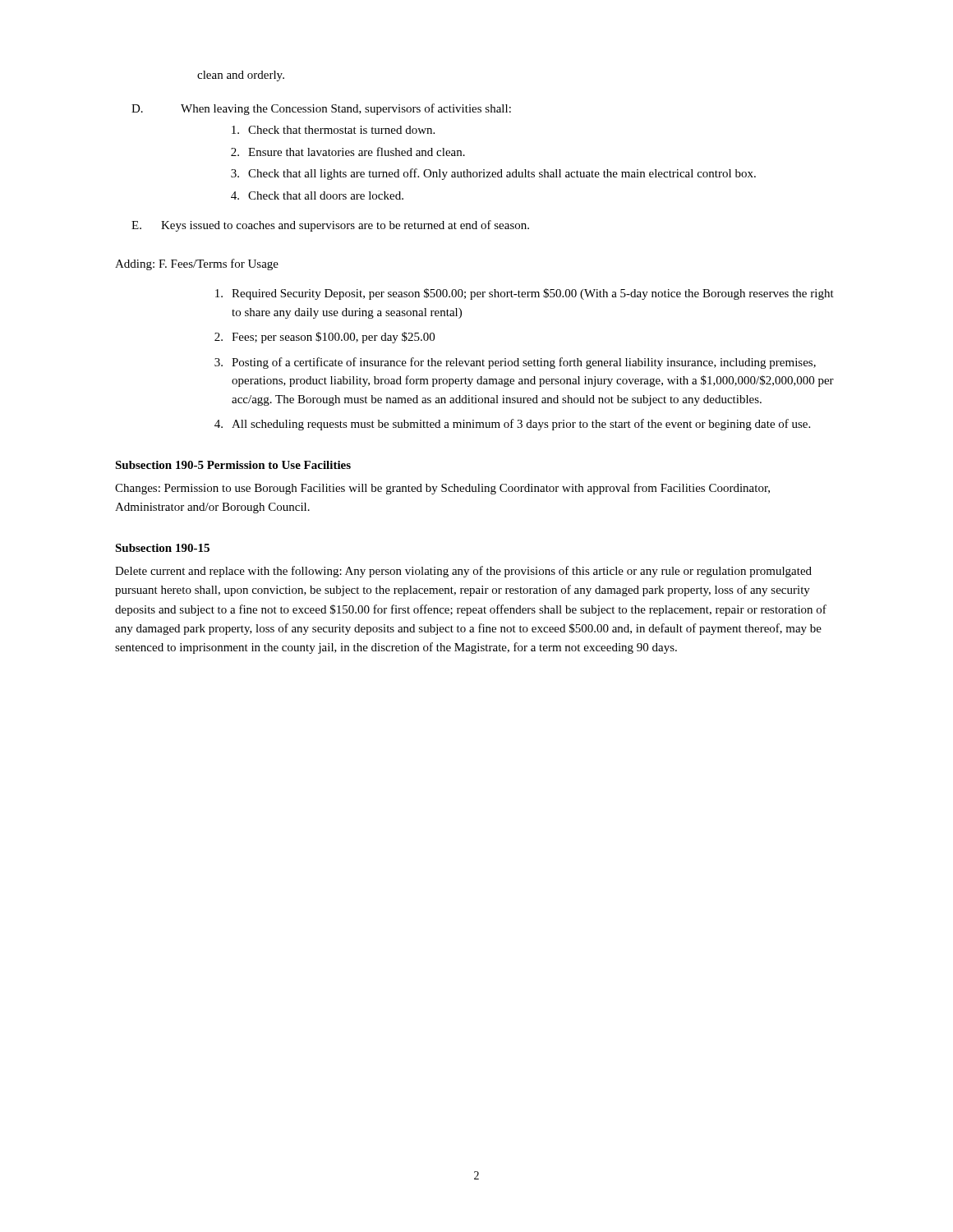Click the passage that begins "Delete current and replace with the"
Viewport: 953px width, 1232px height.
point(471,609)
